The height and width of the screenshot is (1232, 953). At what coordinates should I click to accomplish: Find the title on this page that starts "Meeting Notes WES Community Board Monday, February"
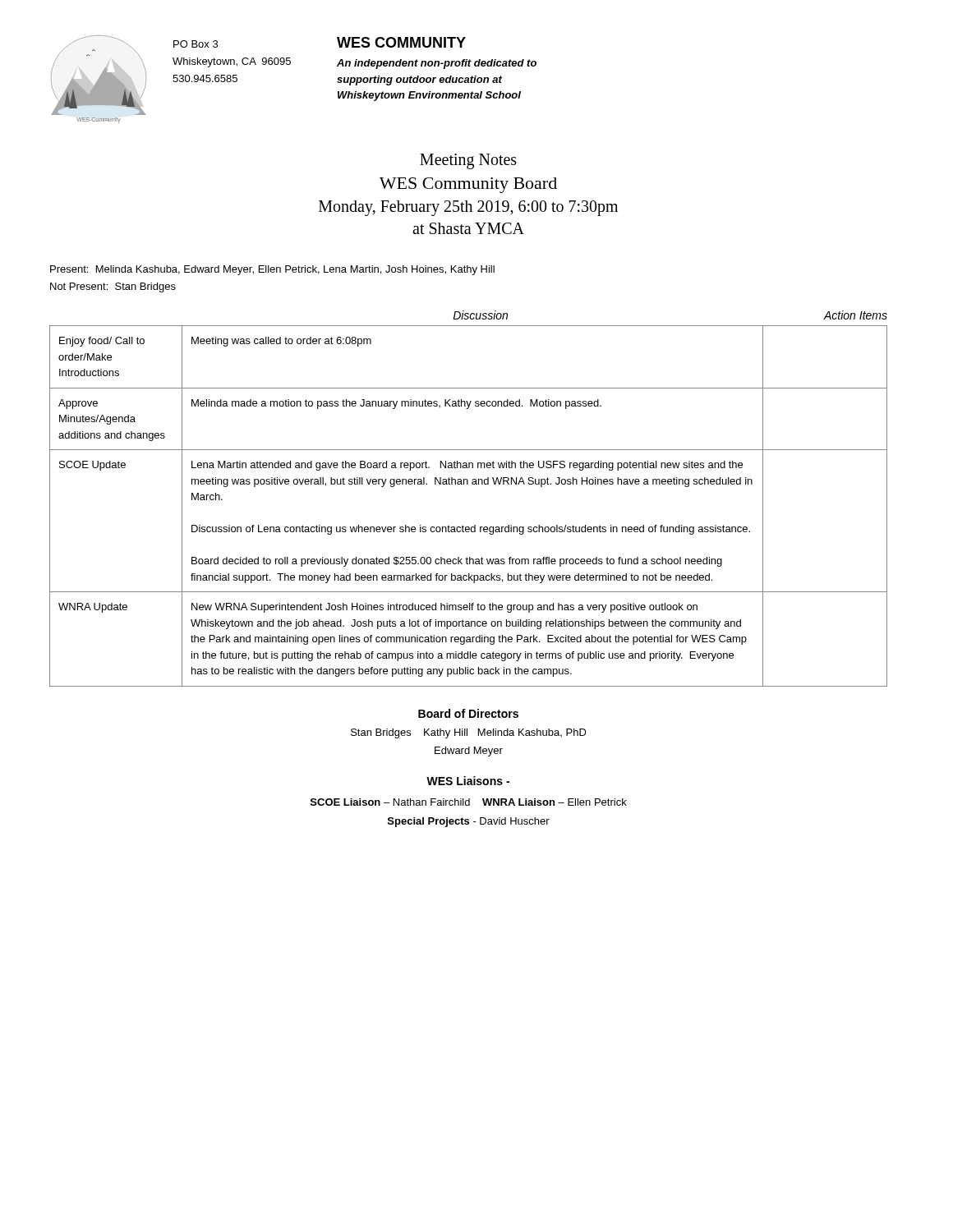[x=468, y=194]
